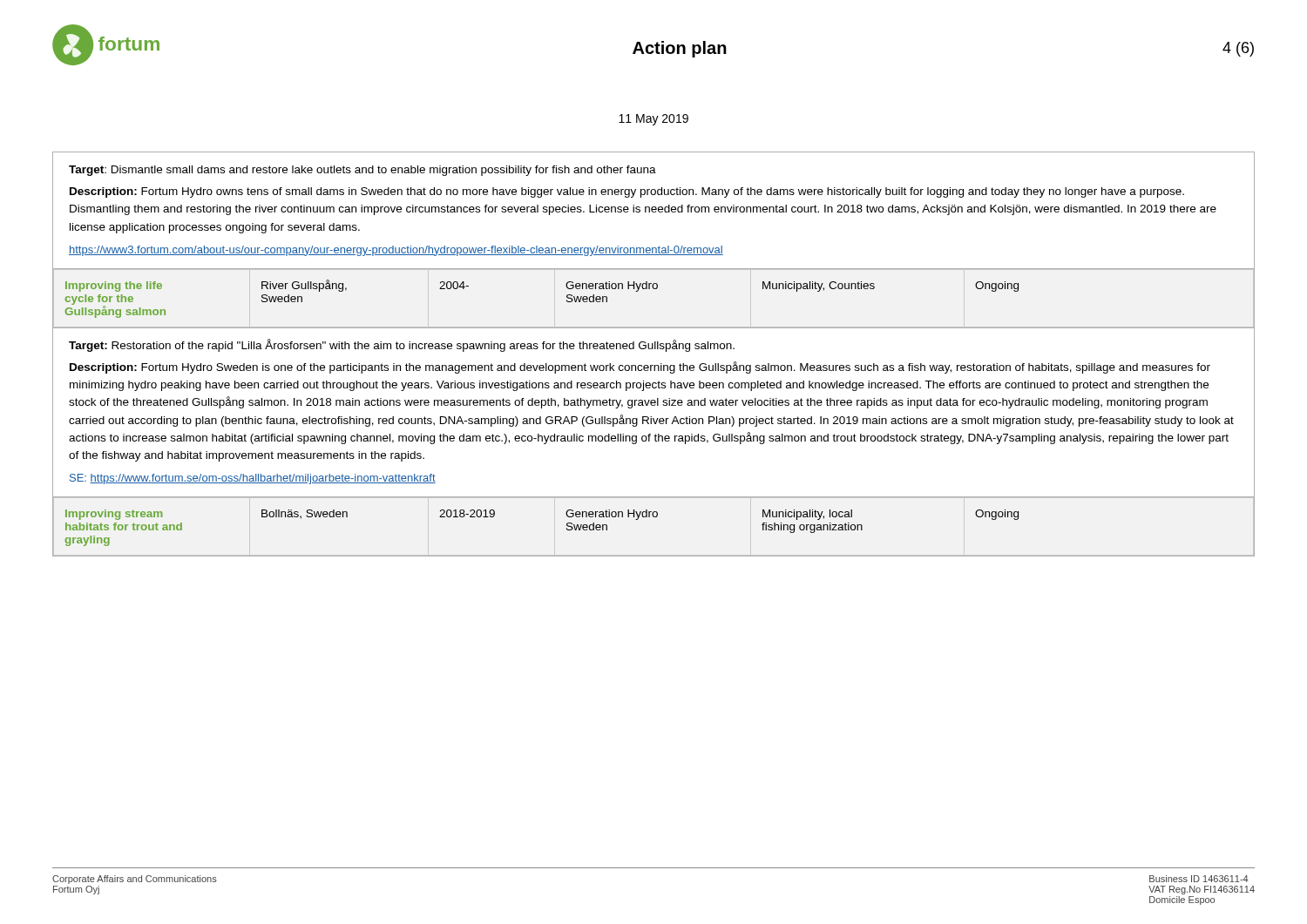Click the passage that begins "Description: Fortum Hydro Sweden is one of the"
1307x924 pixels.
(651, 411)
